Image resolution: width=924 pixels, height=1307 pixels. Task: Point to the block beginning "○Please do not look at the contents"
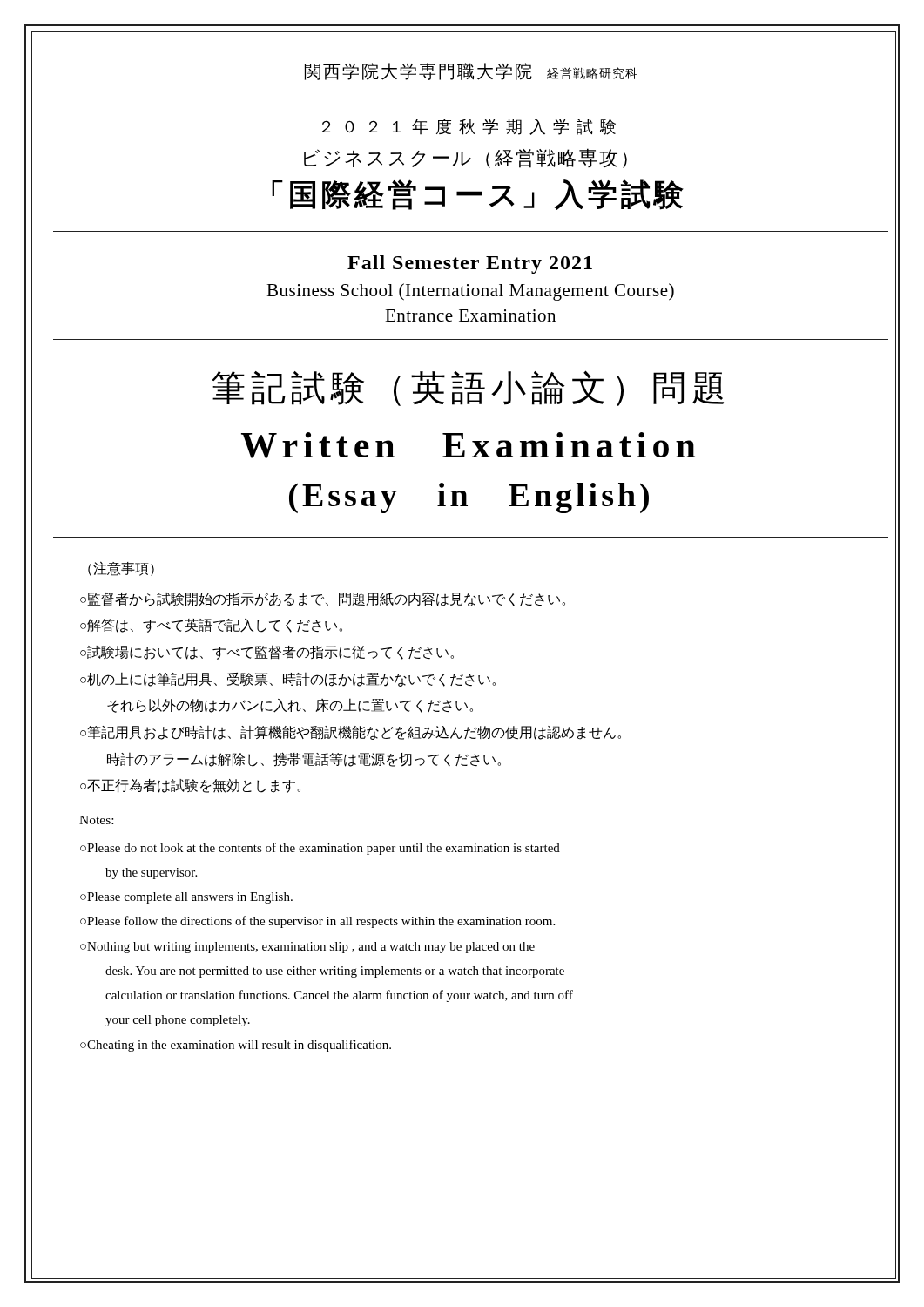[x=320, y=848]
